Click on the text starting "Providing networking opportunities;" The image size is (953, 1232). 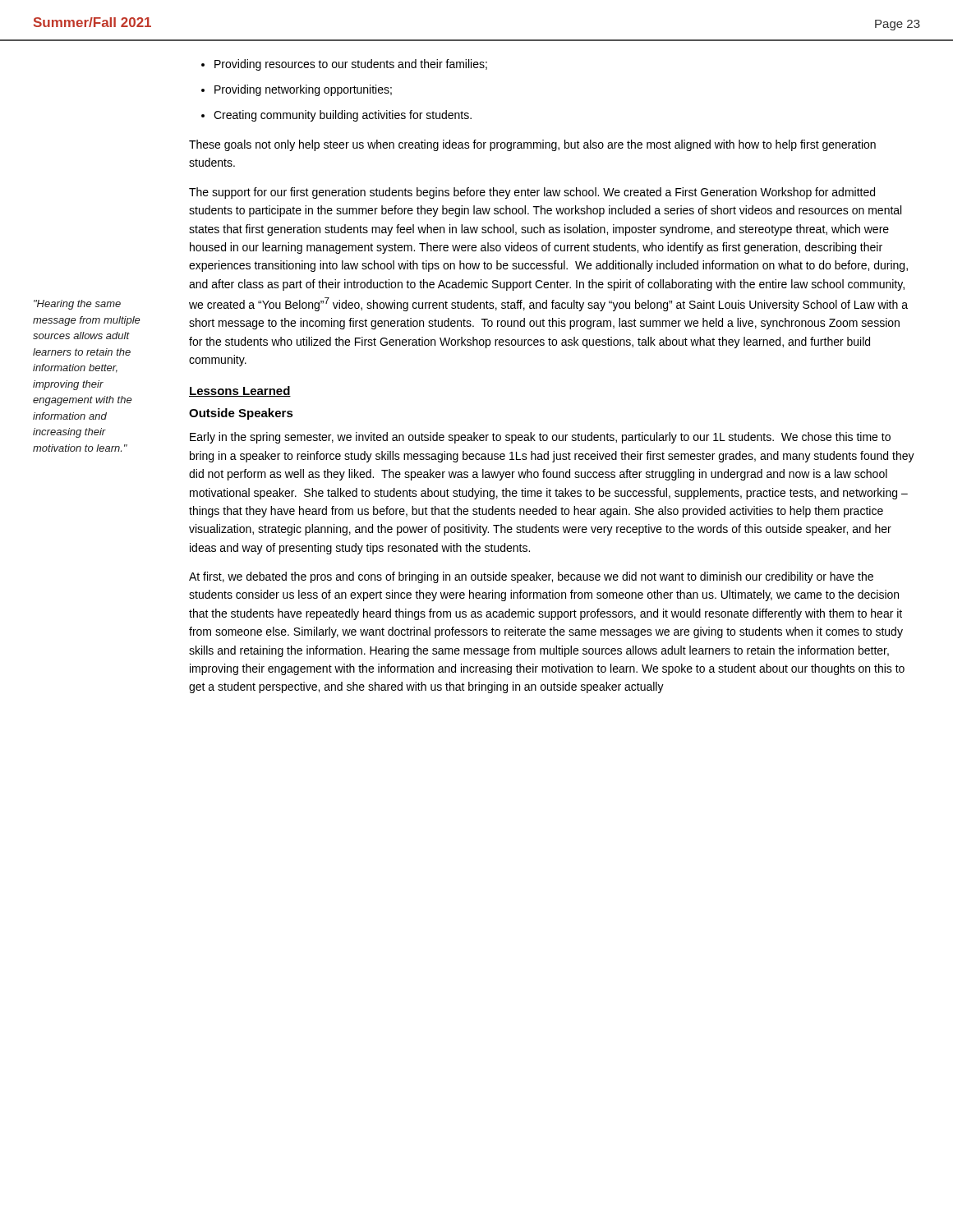pos(303,90)
